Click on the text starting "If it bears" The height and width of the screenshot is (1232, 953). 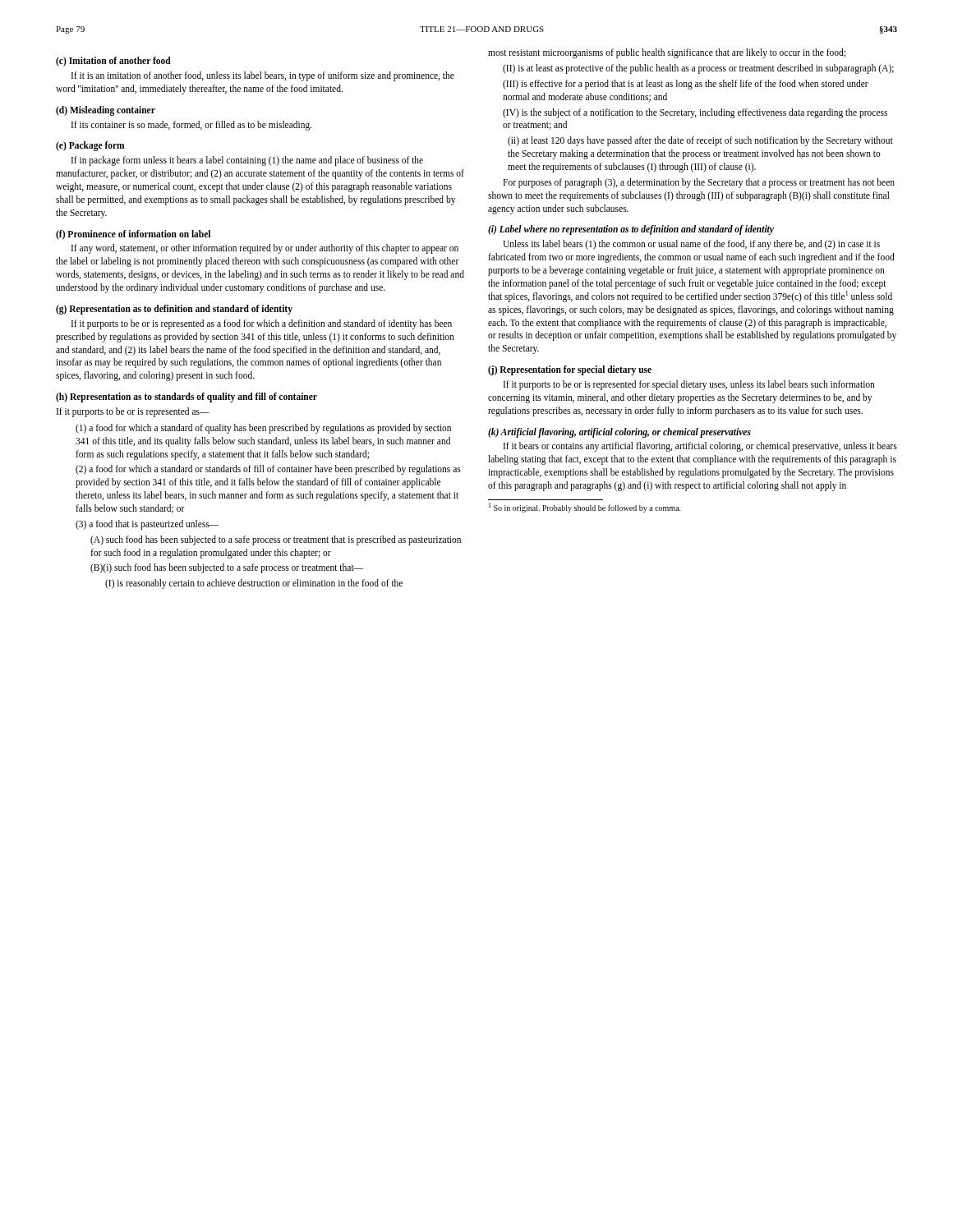coord(693,467)
